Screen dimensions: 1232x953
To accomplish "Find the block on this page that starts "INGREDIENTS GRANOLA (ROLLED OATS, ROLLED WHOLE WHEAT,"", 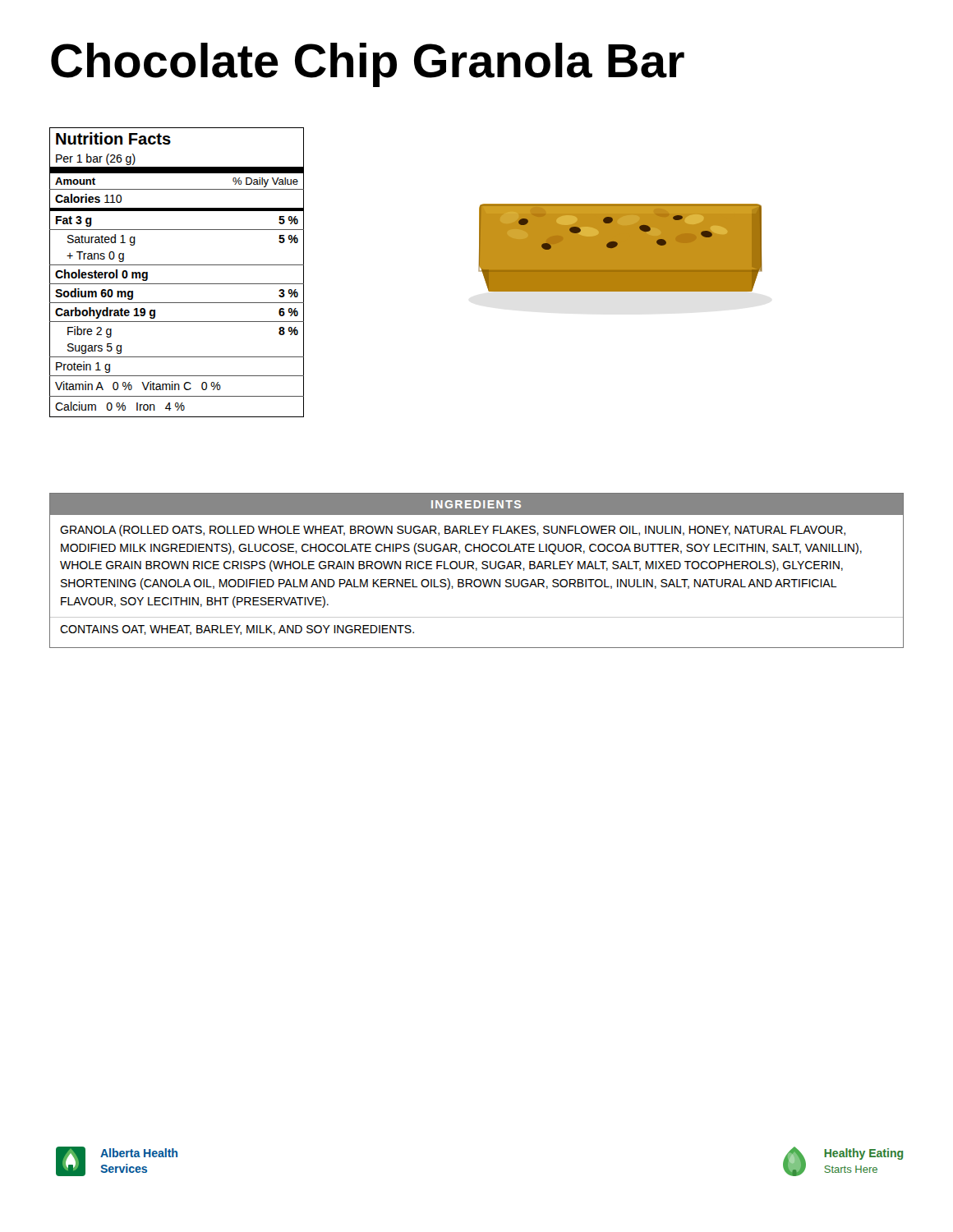I will [476, 570].
